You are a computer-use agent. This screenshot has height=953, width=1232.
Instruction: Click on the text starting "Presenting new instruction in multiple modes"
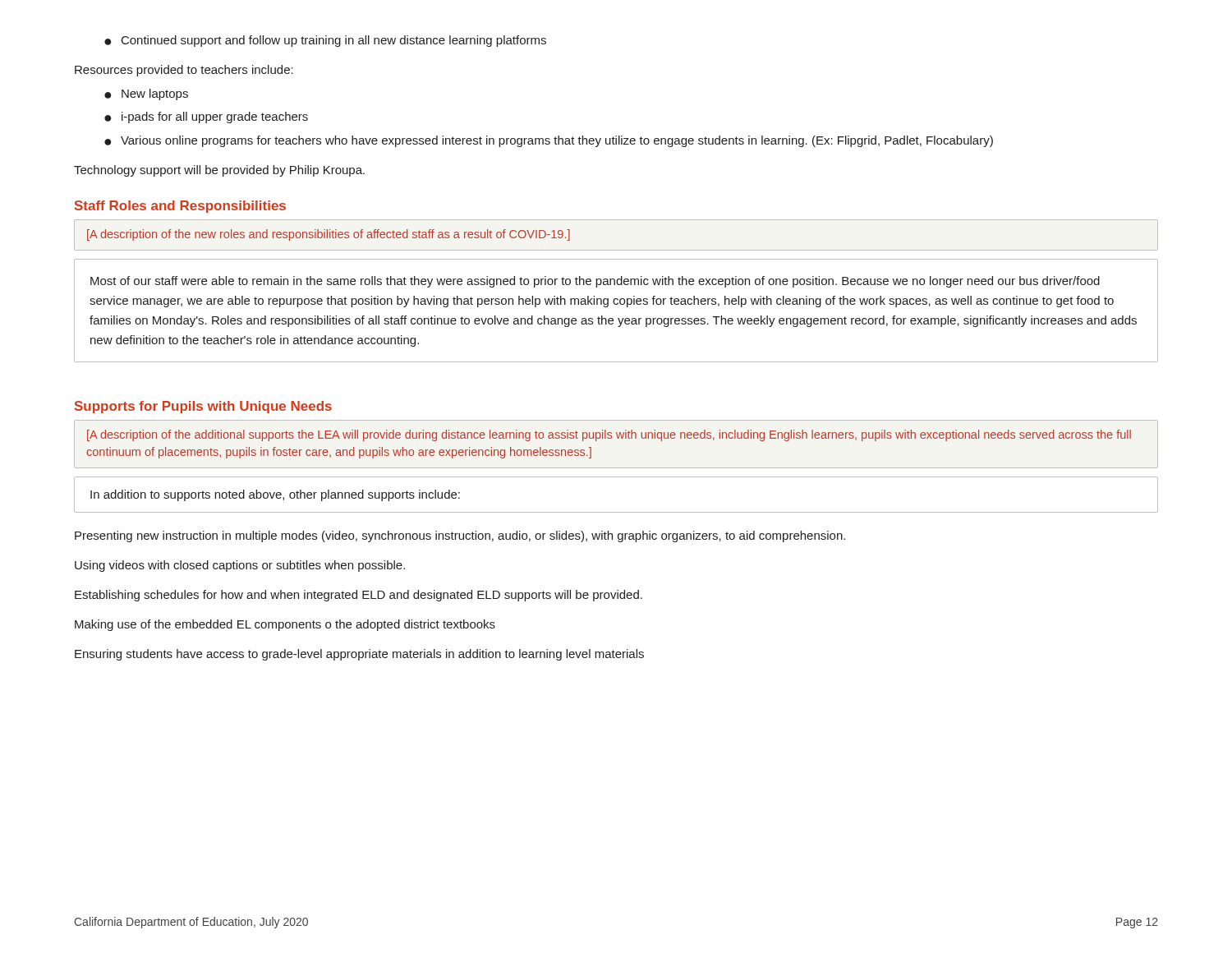click(460, 535)
